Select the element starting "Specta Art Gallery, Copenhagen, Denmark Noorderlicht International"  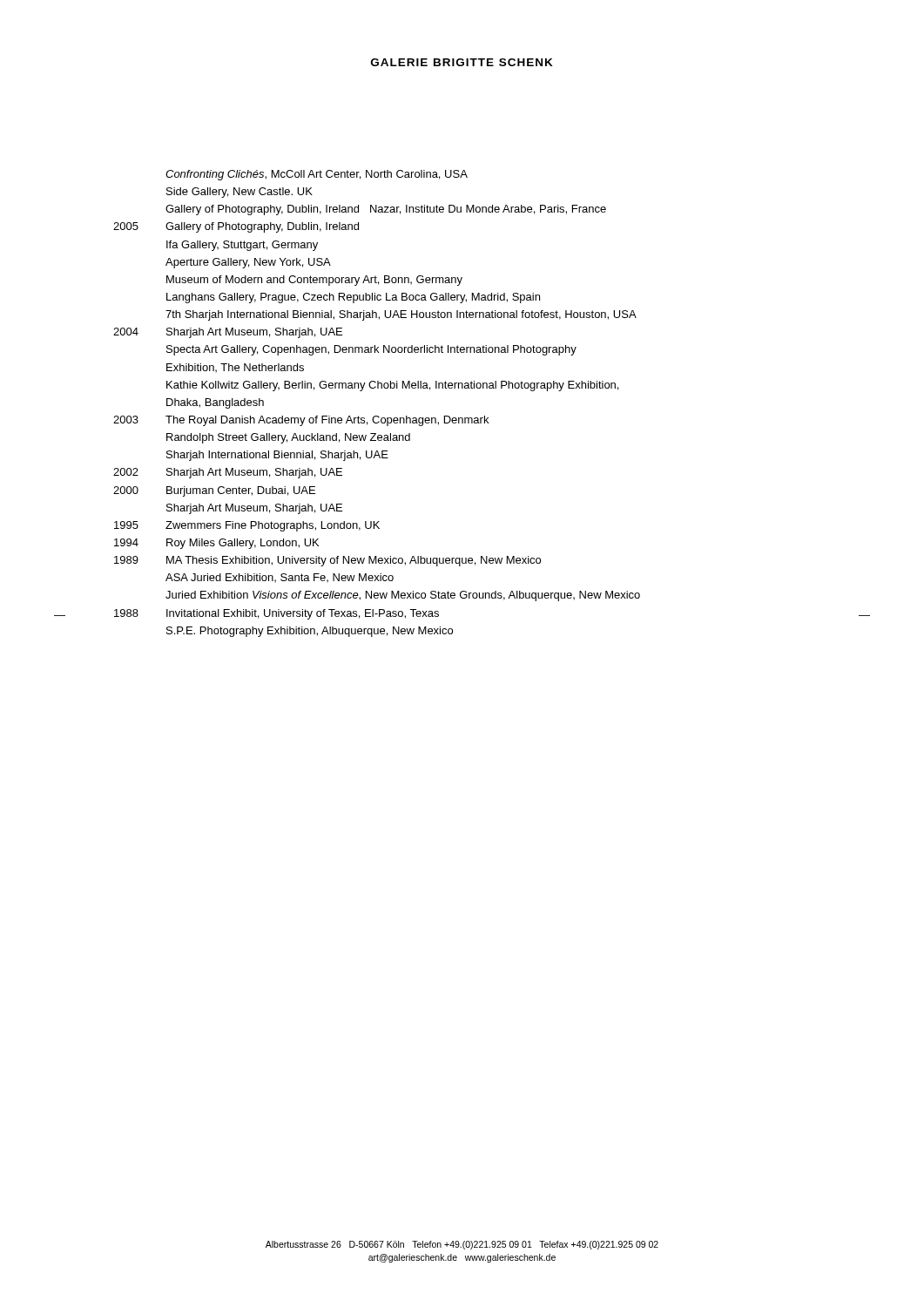point(484,359)
